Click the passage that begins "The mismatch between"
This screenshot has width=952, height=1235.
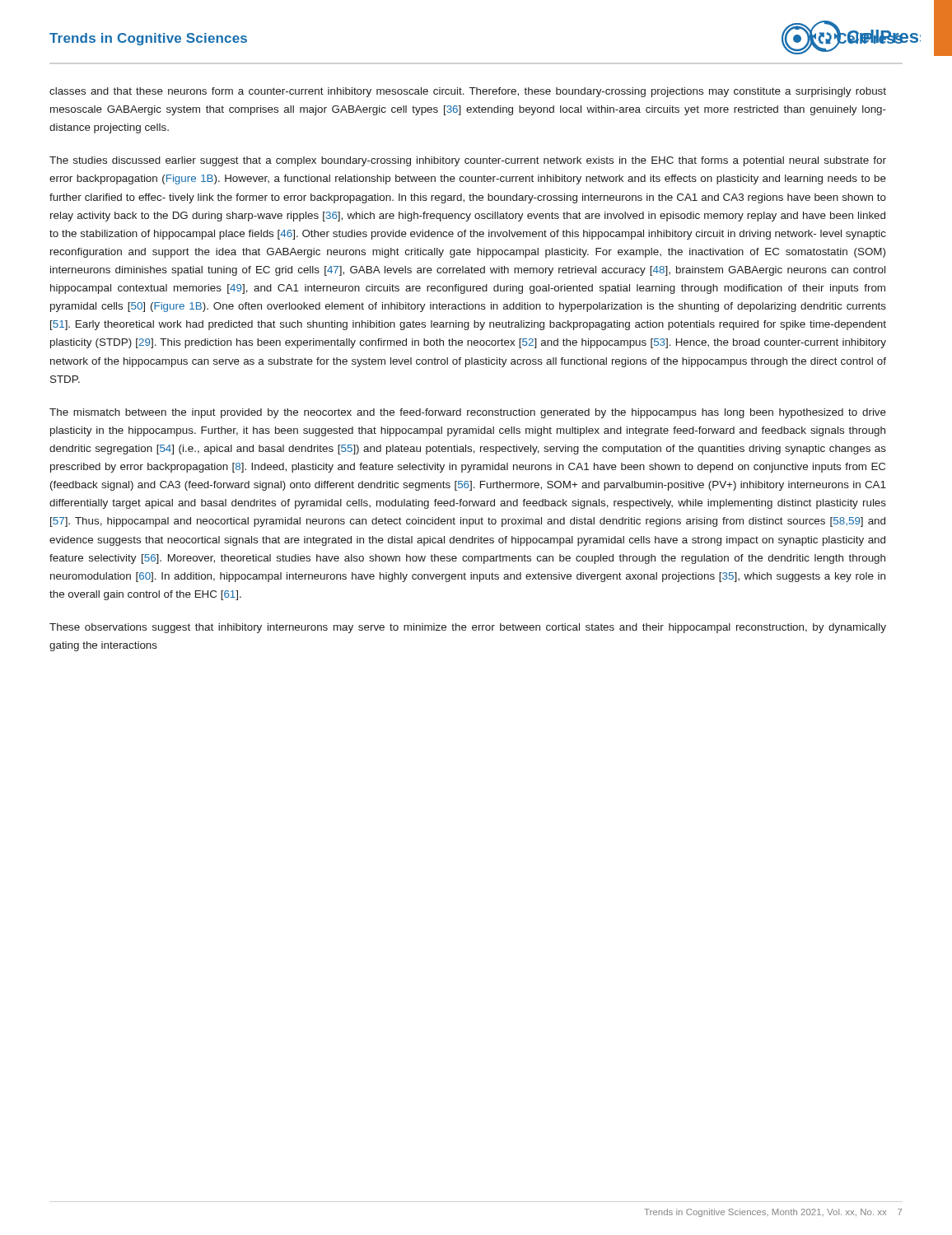click(468, 503)
